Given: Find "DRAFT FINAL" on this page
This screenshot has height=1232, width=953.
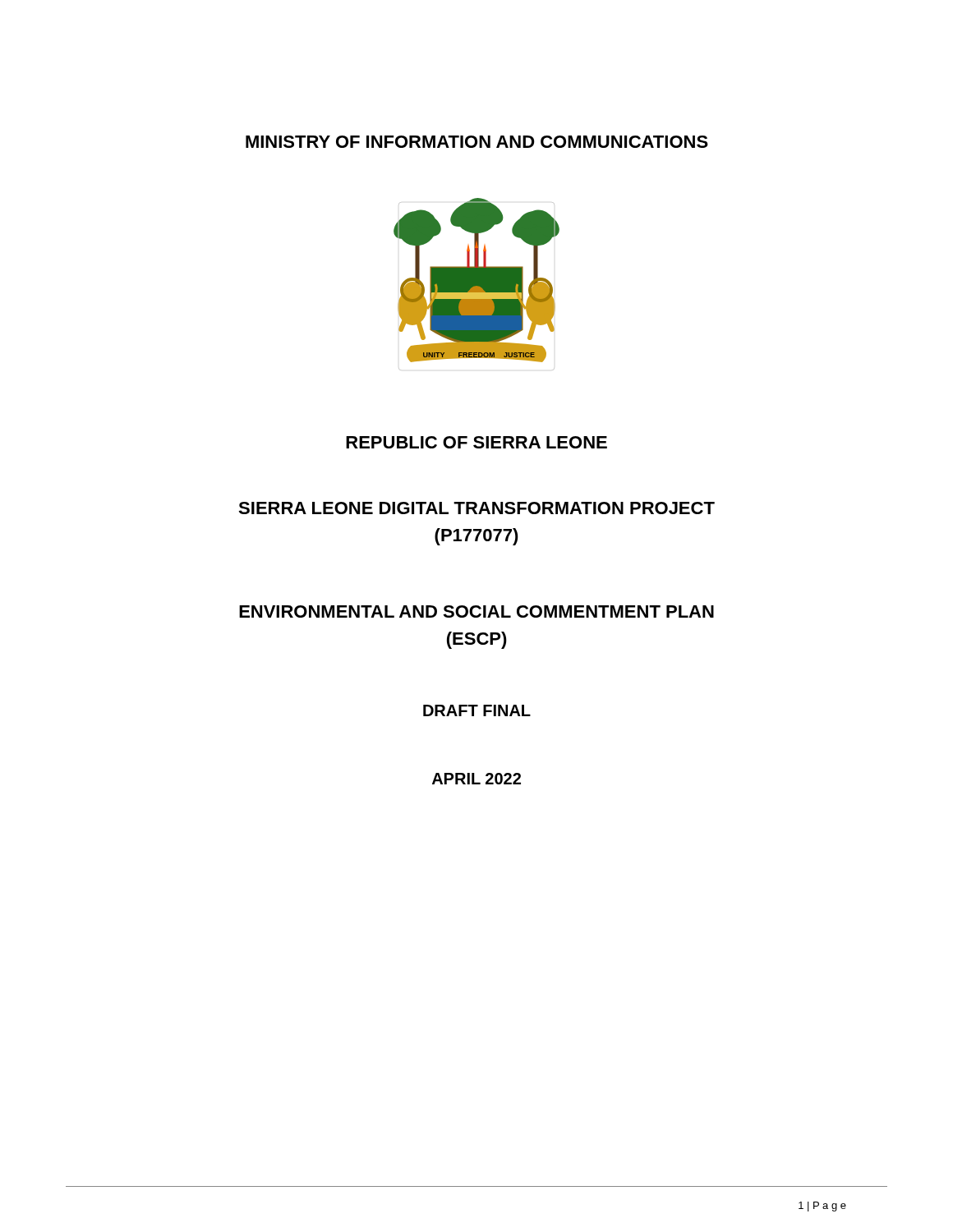Looking at the screenshot, I should [476, 710].
